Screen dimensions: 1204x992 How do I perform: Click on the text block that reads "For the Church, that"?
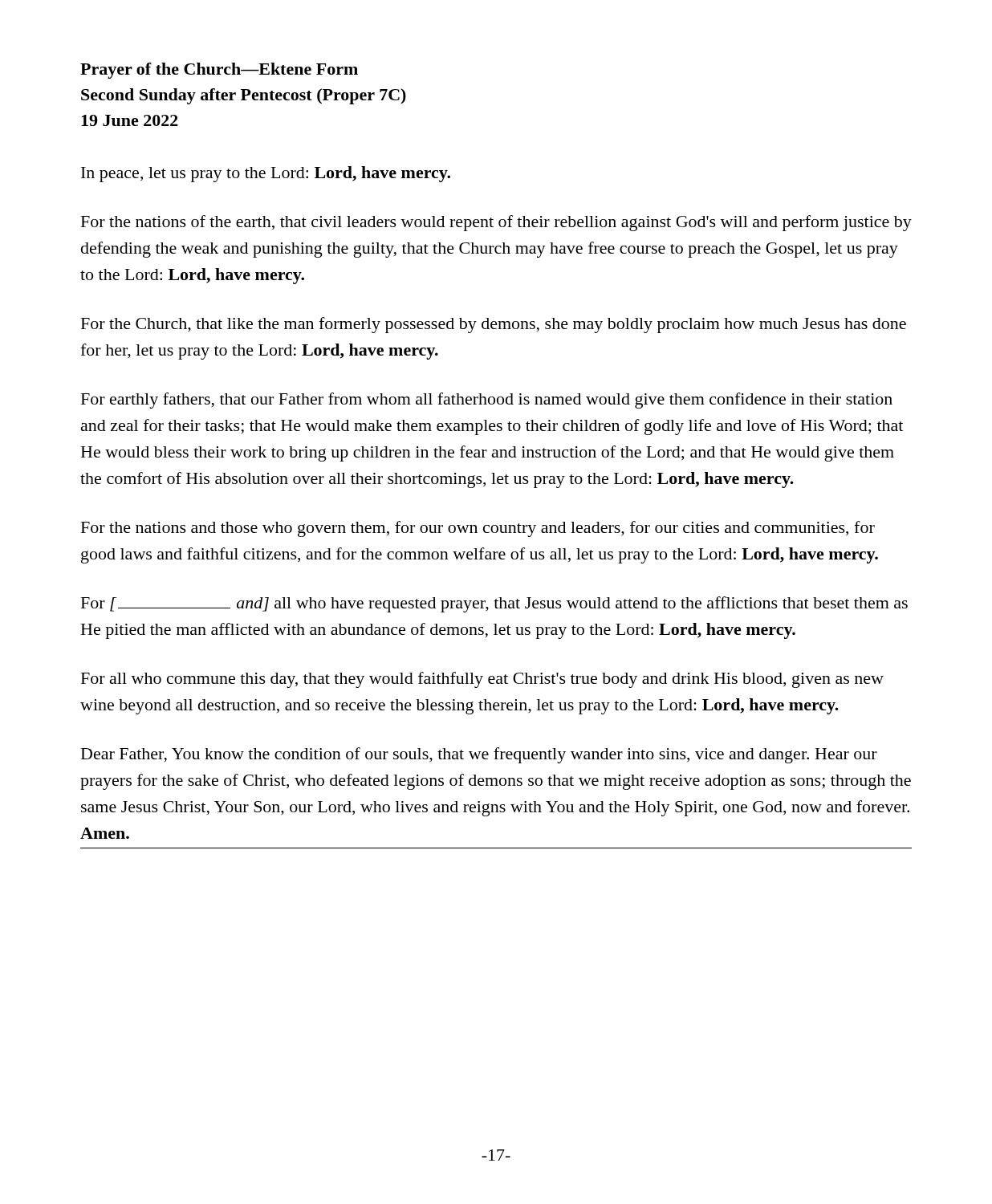(493, 336)
